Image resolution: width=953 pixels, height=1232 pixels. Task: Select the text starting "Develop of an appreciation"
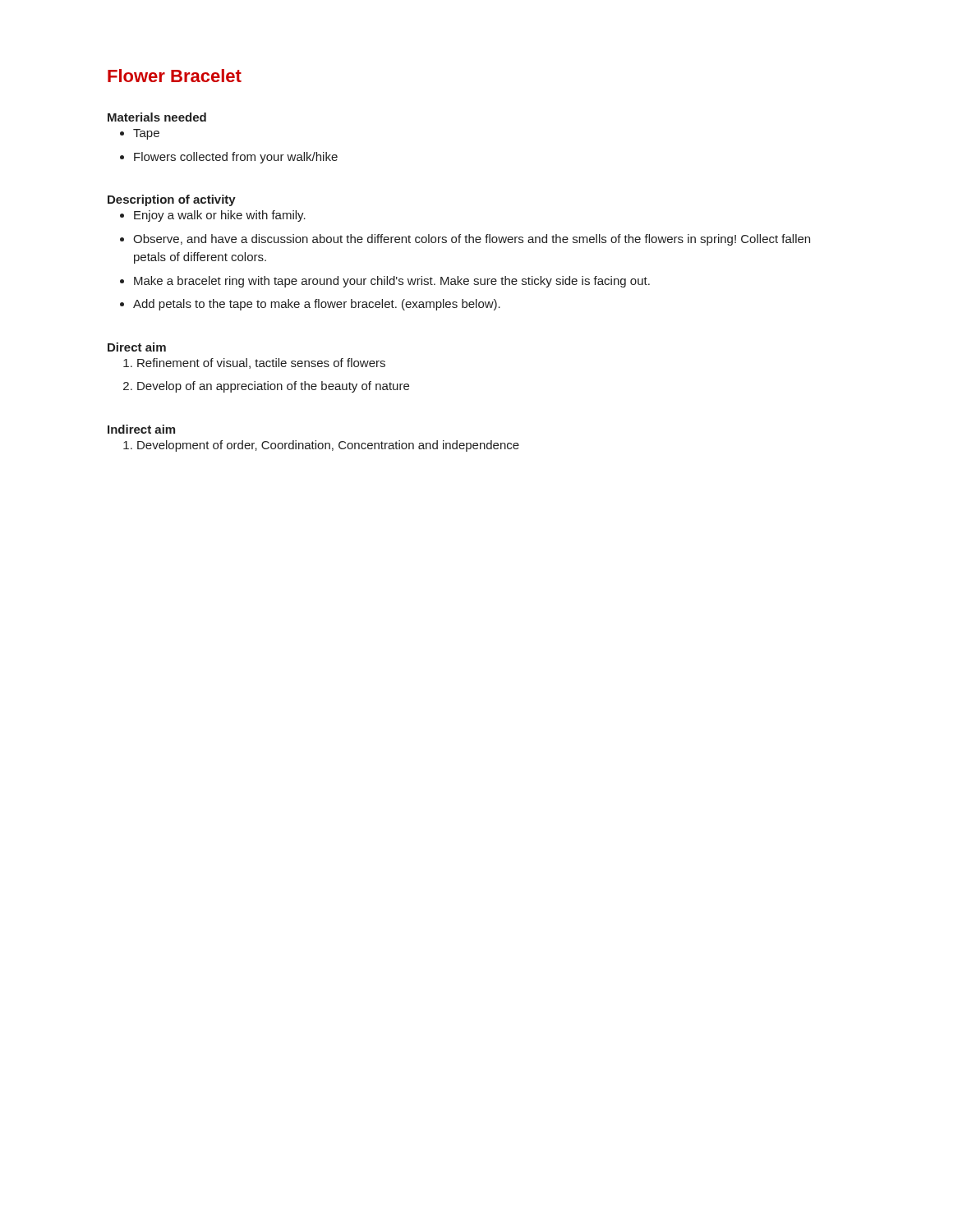273,386
